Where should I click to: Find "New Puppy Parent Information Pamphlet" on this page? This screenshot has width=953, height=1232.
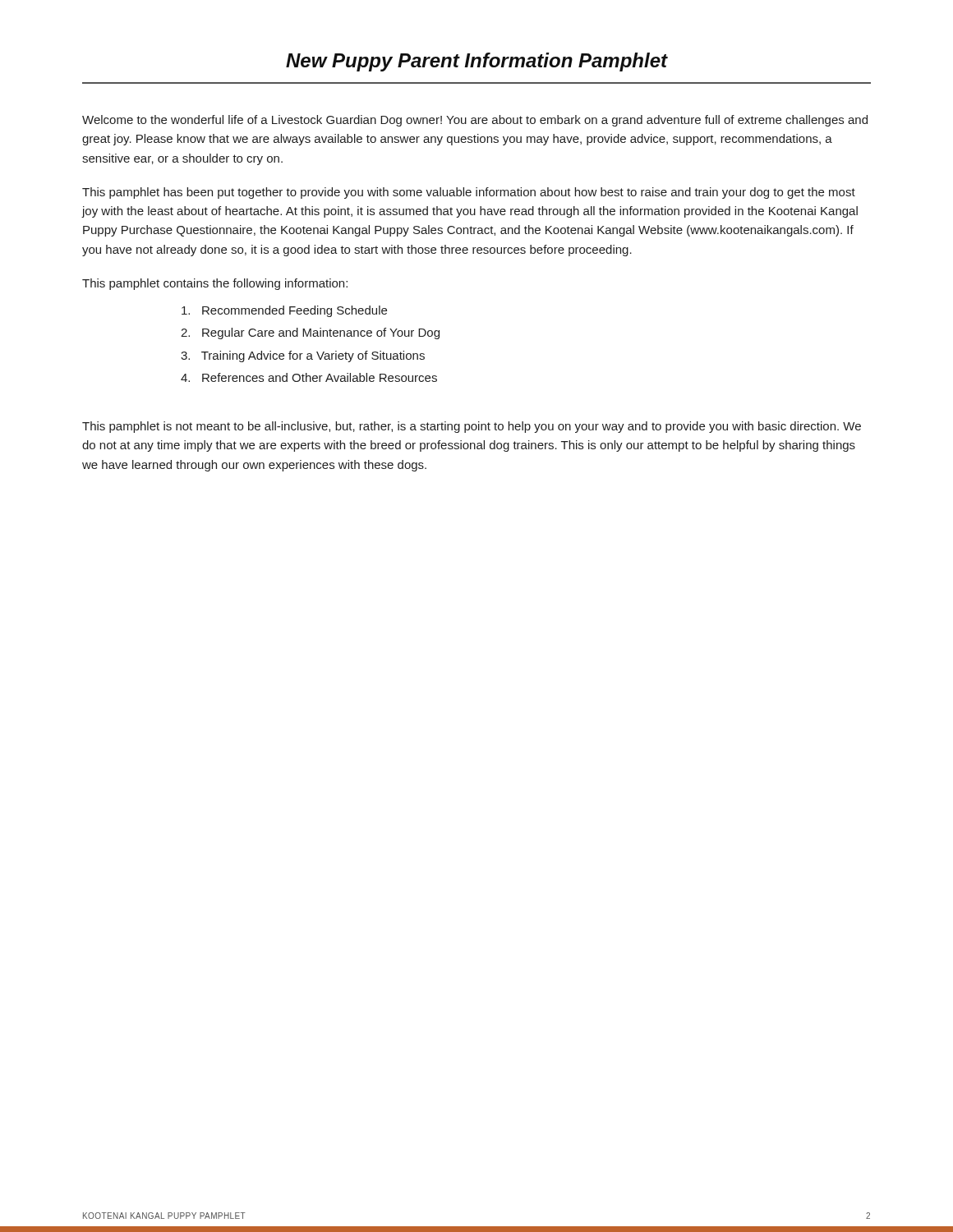click(x=476, y=61)
